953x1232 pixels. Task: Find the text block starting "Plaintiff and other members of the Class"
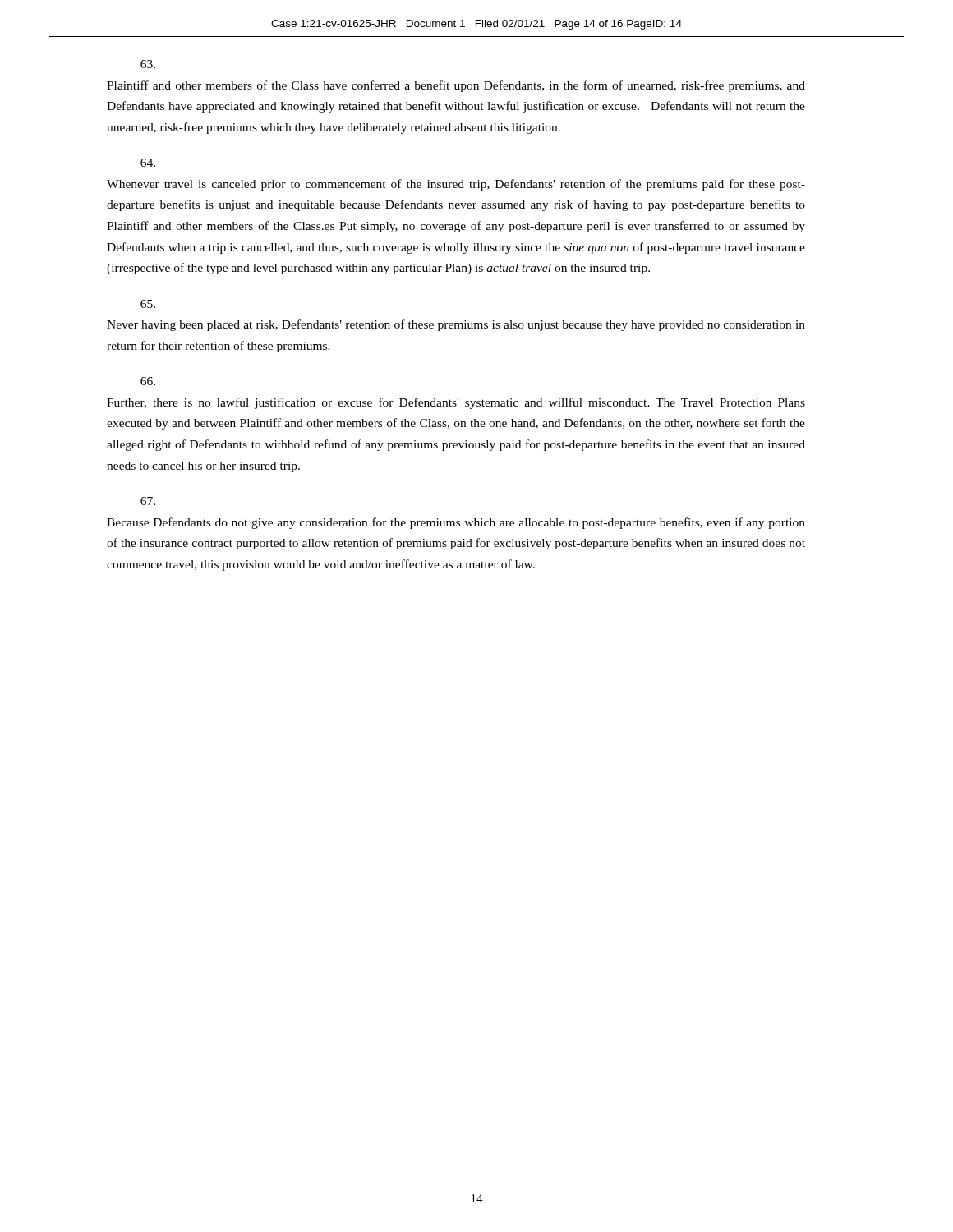coord(456,95)
